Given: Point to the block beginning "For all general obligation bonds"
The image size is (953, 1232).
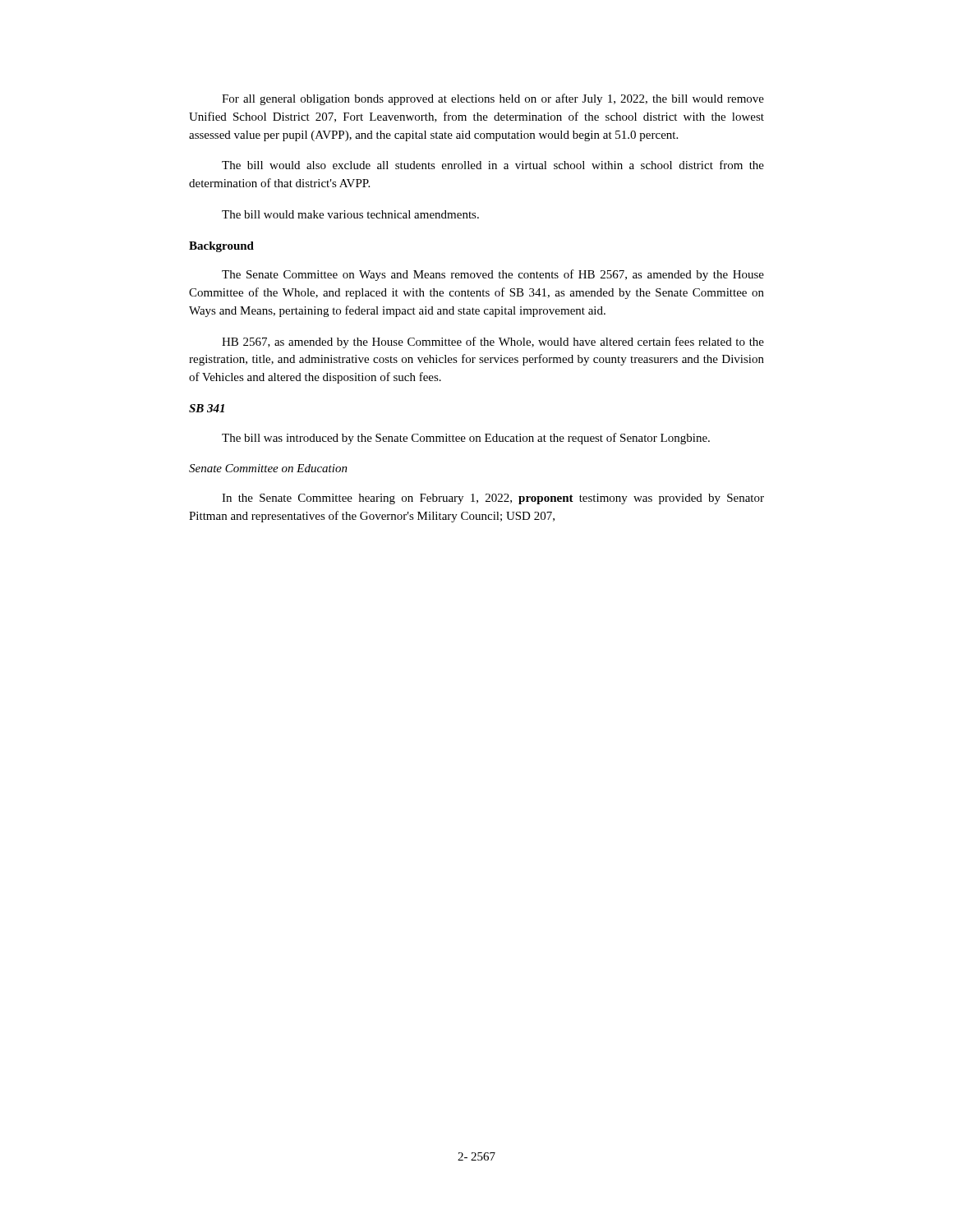Looking at the screenshot, I should 476,157.
